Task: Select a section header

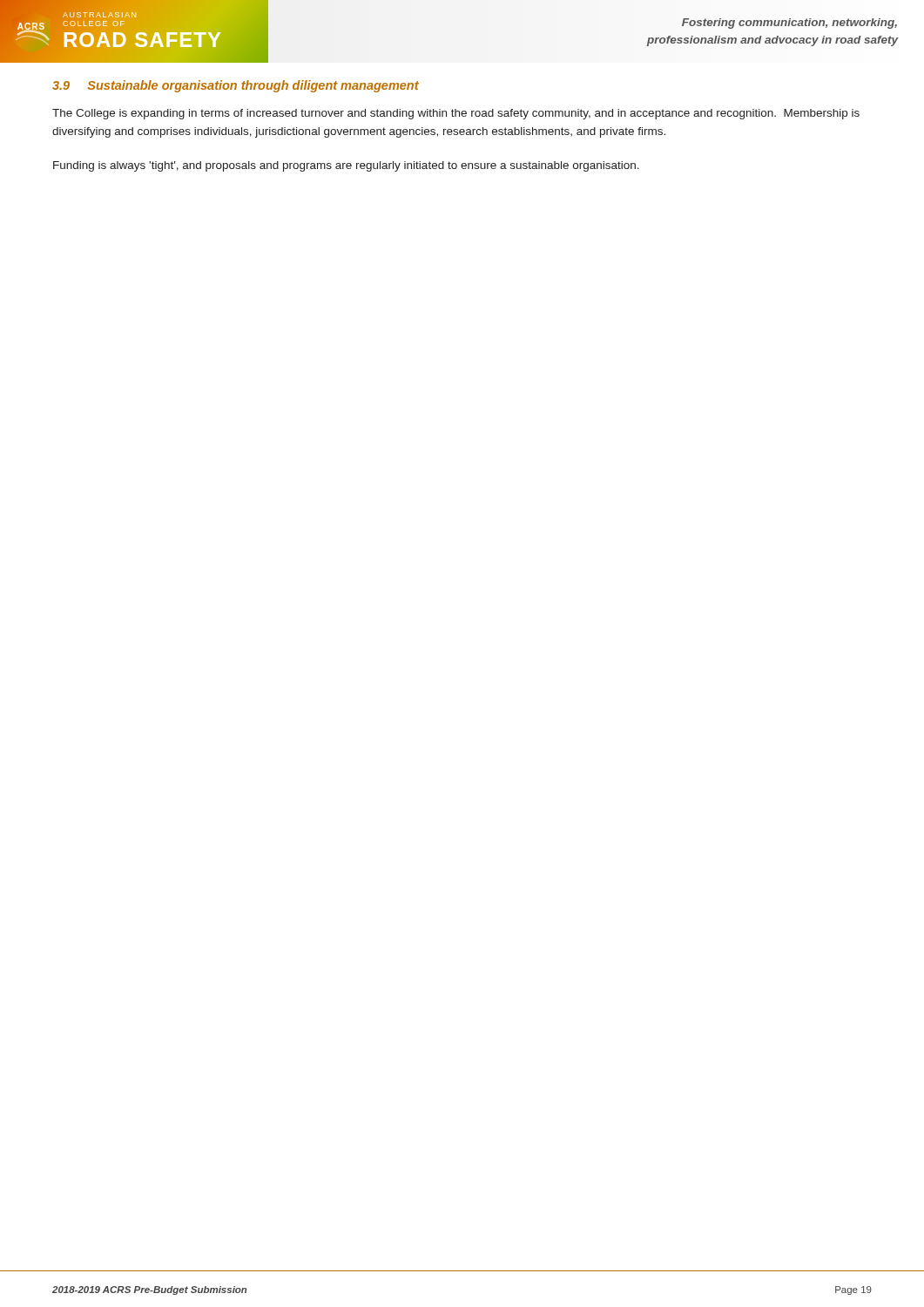Action: tap(235, 85)
